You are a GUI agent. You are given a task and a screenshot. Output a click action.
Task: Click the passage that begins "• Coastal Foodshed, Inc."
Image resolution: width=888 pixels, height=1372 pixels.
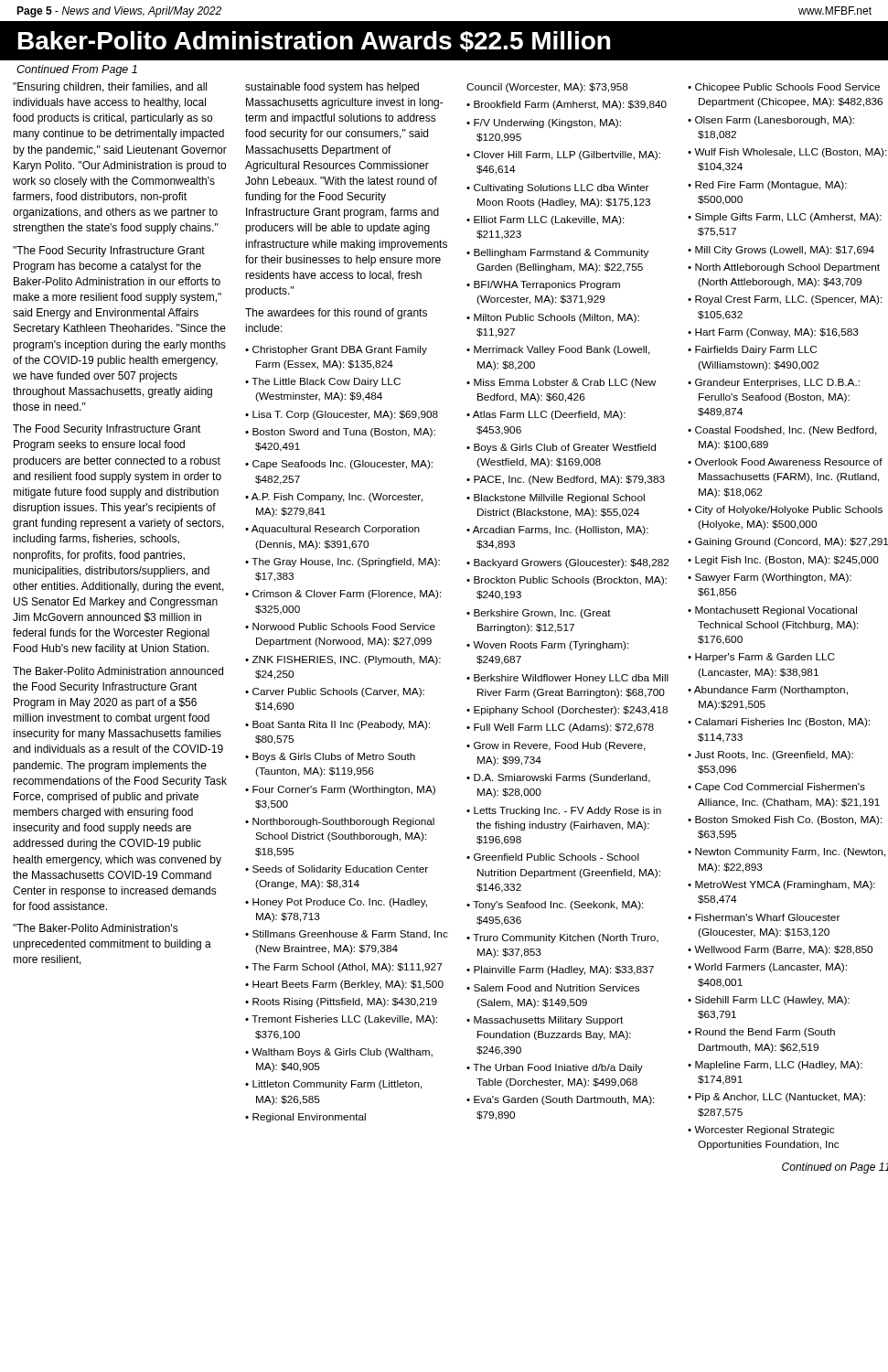pos(783,437)
